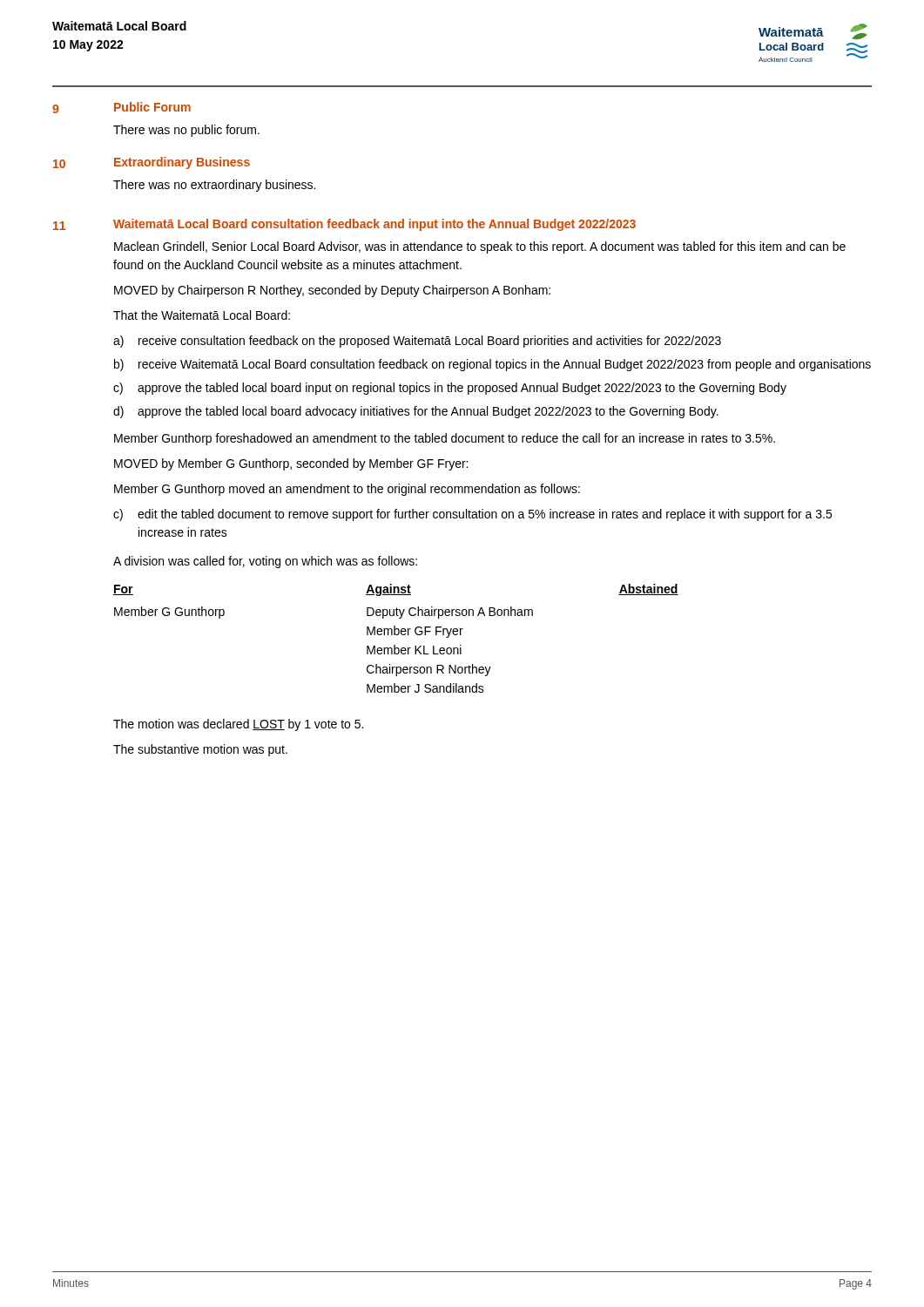
Task: Select the element starting "c) edit the tabled"
Action: 492,524
